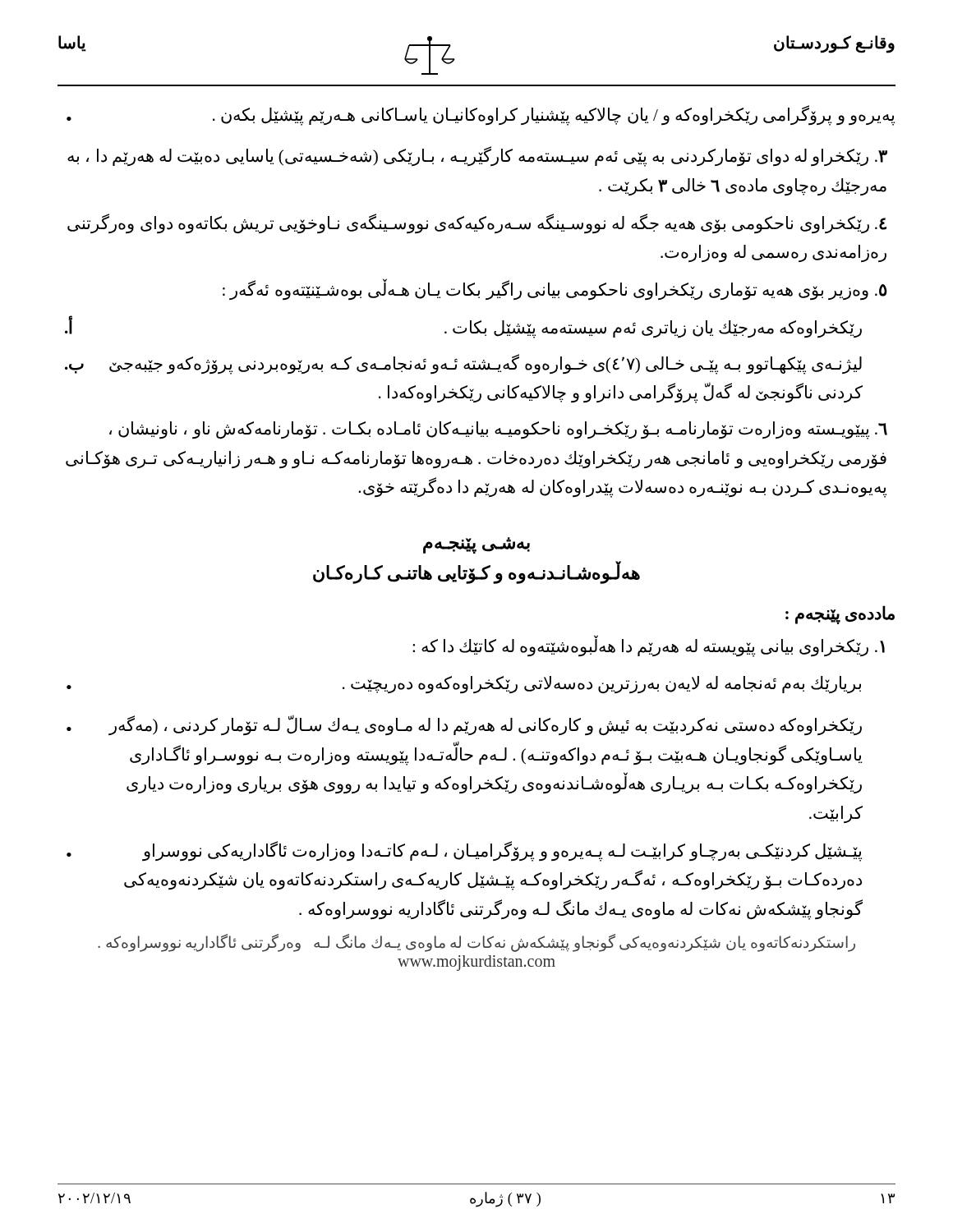Image resolution: width=953 pixels, height=1232 pixels.
Task: Click on the list item that says "رێکخراوەکە مەرجێك یان زیاتری ئەم سیستەمە پێشێل"
Action: coord(463,328)
